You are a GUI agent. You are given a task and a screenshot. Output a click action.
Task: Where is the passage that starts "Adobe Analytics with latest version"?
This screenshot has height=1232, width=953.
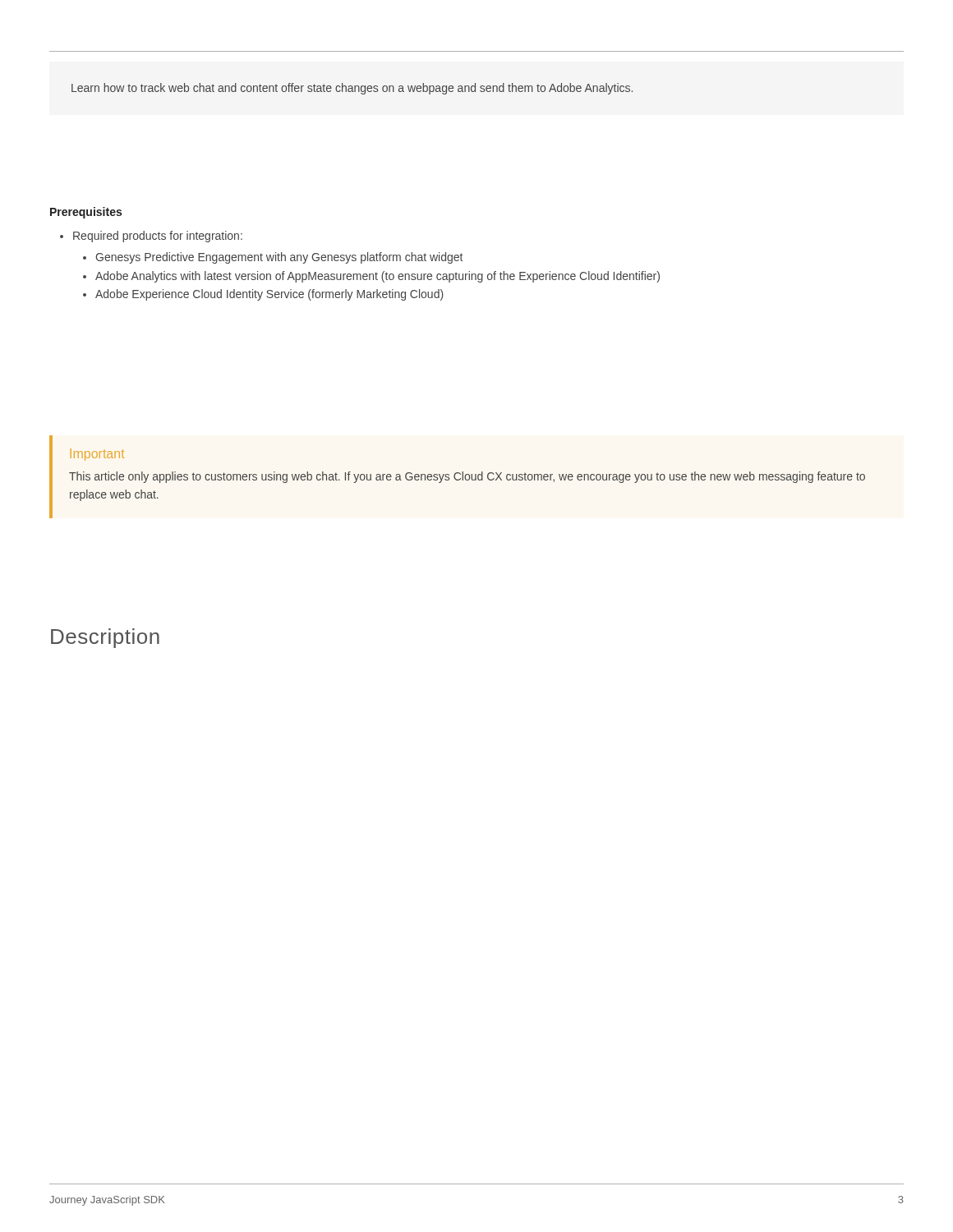pos(378,276)
